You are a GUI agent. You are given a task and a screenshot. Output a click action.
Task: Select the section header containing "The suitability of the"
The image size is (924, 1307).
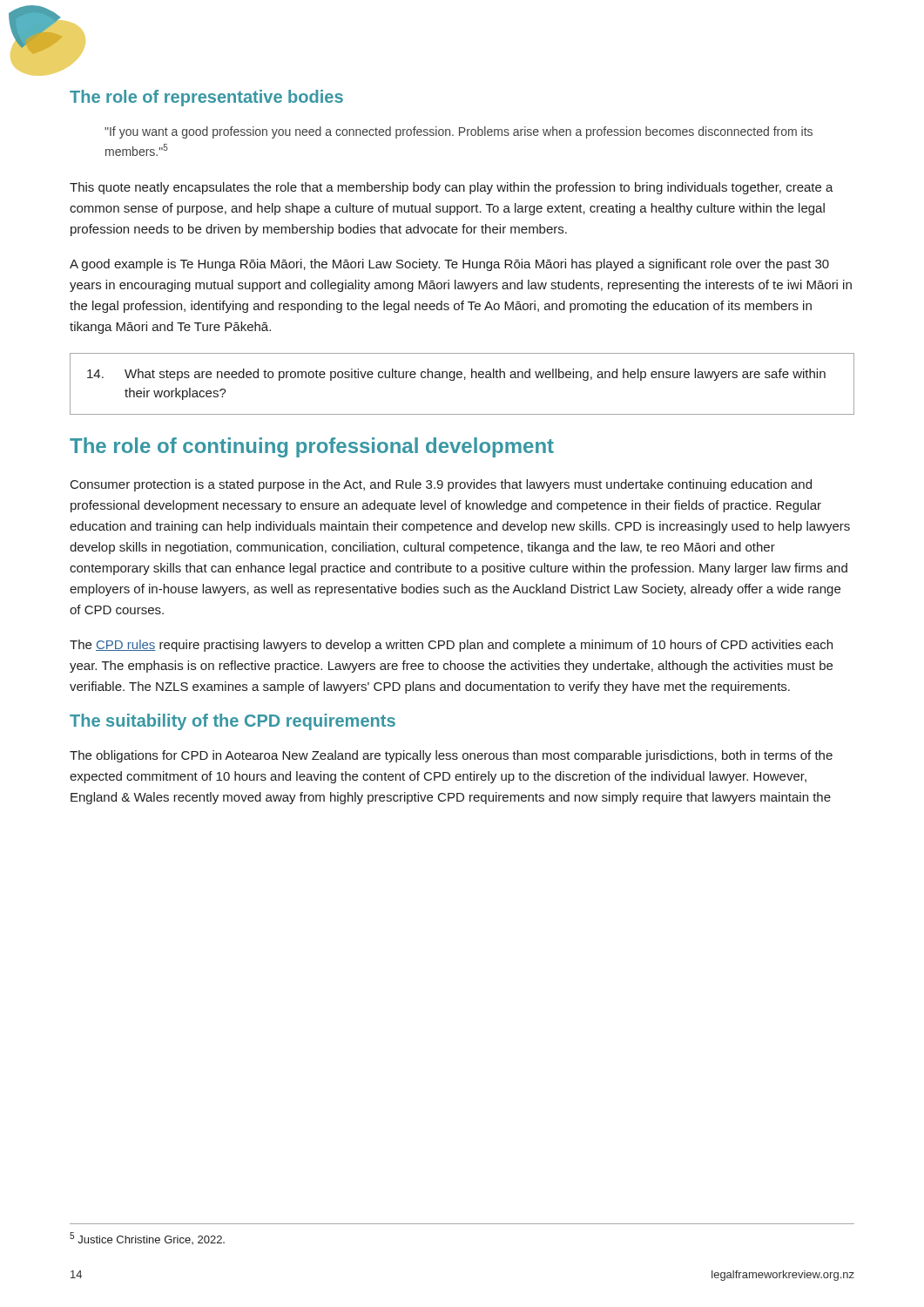[233, 720]
